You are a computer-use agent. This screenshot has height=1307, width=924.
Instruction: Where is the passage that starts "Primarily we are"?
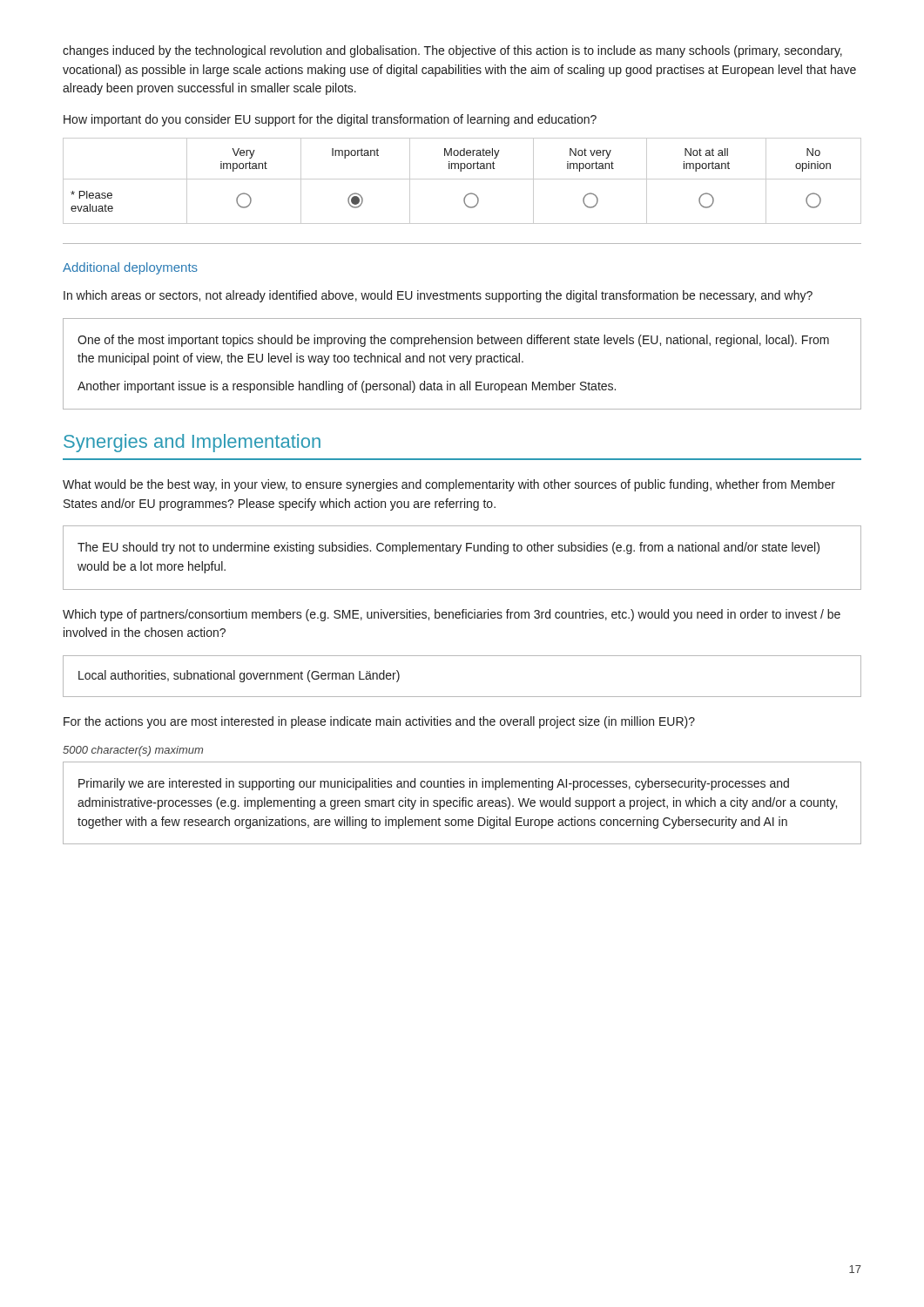point(458,802)
